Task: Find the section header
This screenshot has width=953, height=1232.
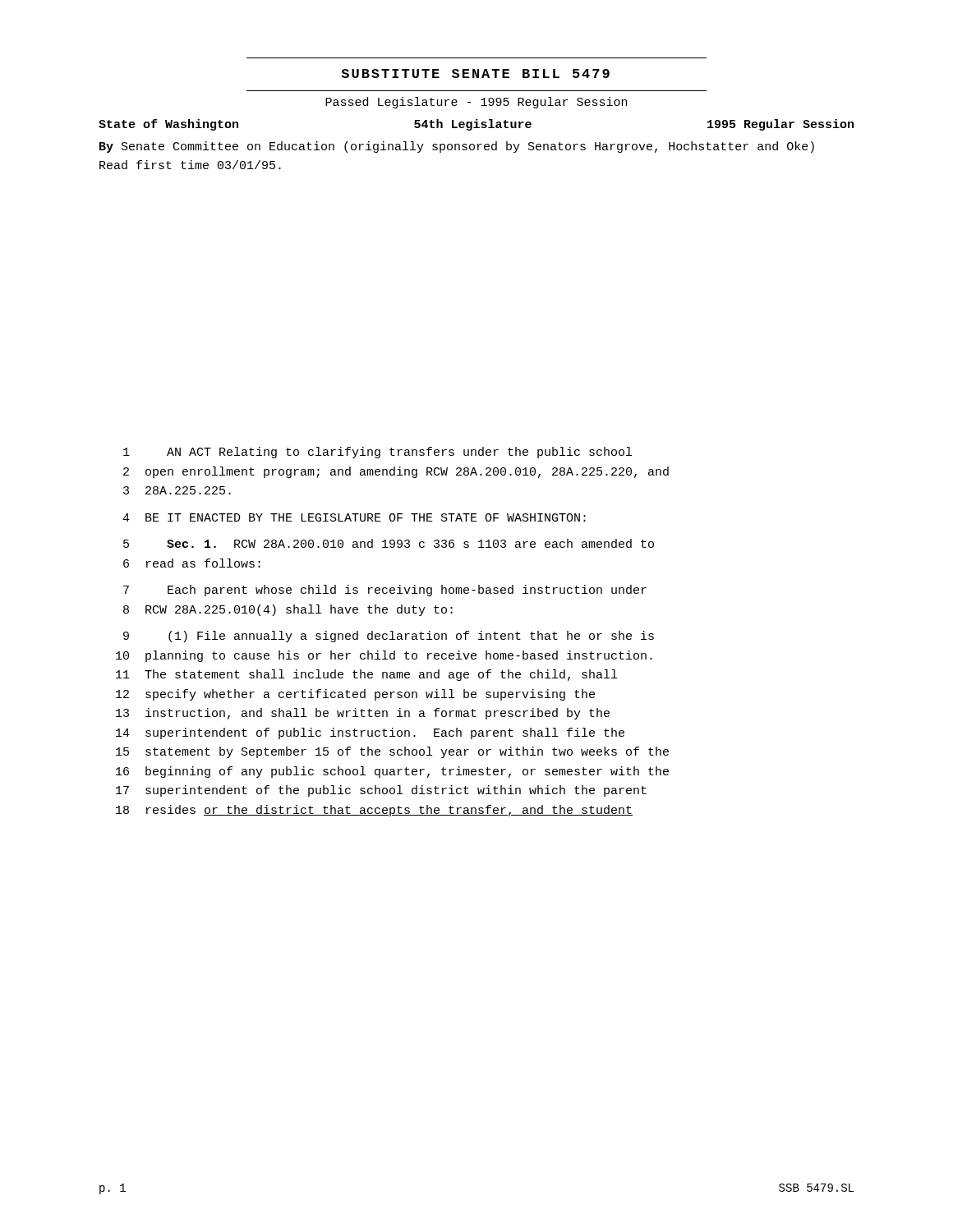Action: point(476,125)
